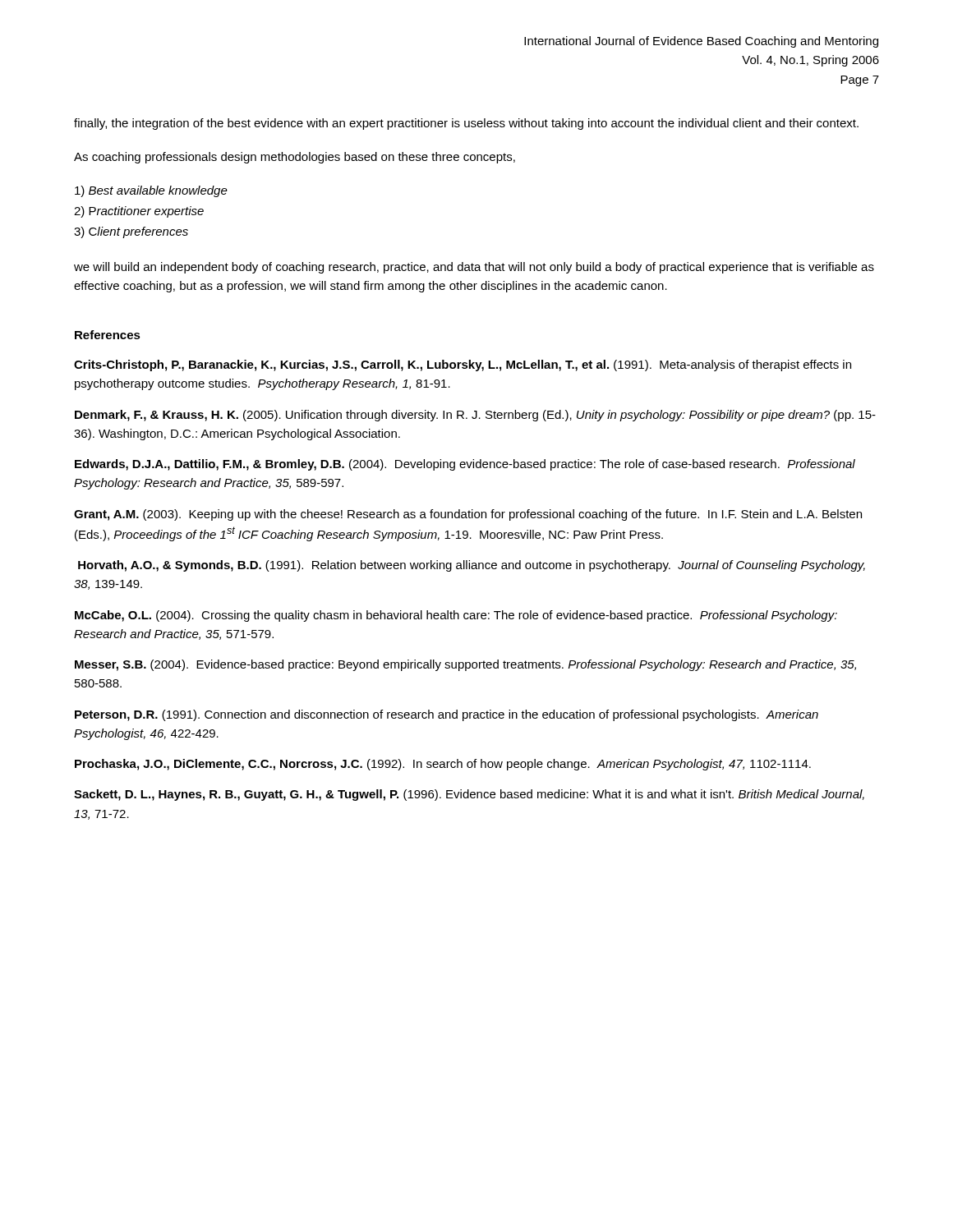Viewport: 953px width, 1232px height.
Task: Find the text block that reads "we will build an independent body"
Action: (x=474, y=276)
